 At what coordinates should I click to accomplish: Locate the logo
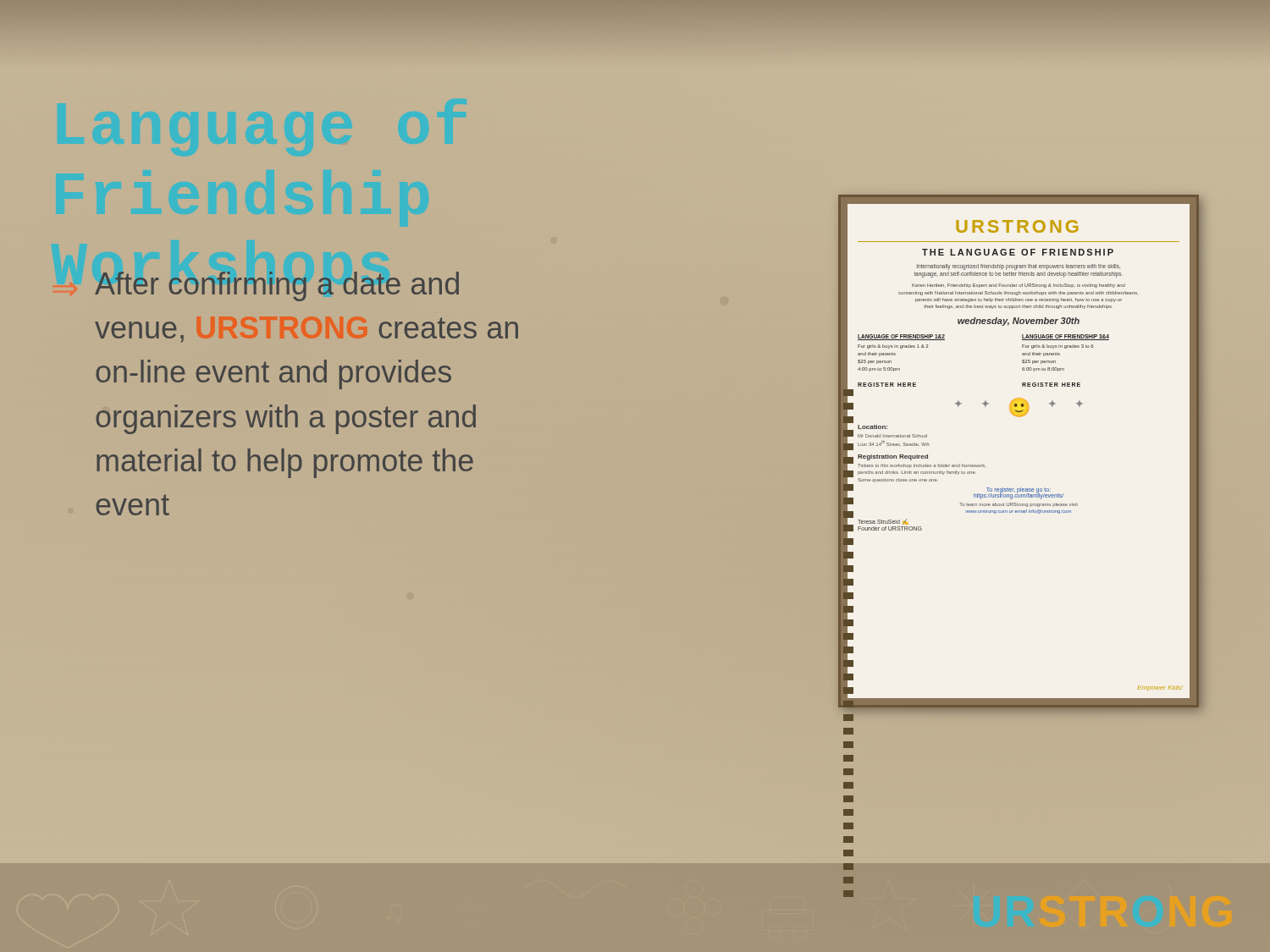pyautogui.click(x=1103, y=911)
